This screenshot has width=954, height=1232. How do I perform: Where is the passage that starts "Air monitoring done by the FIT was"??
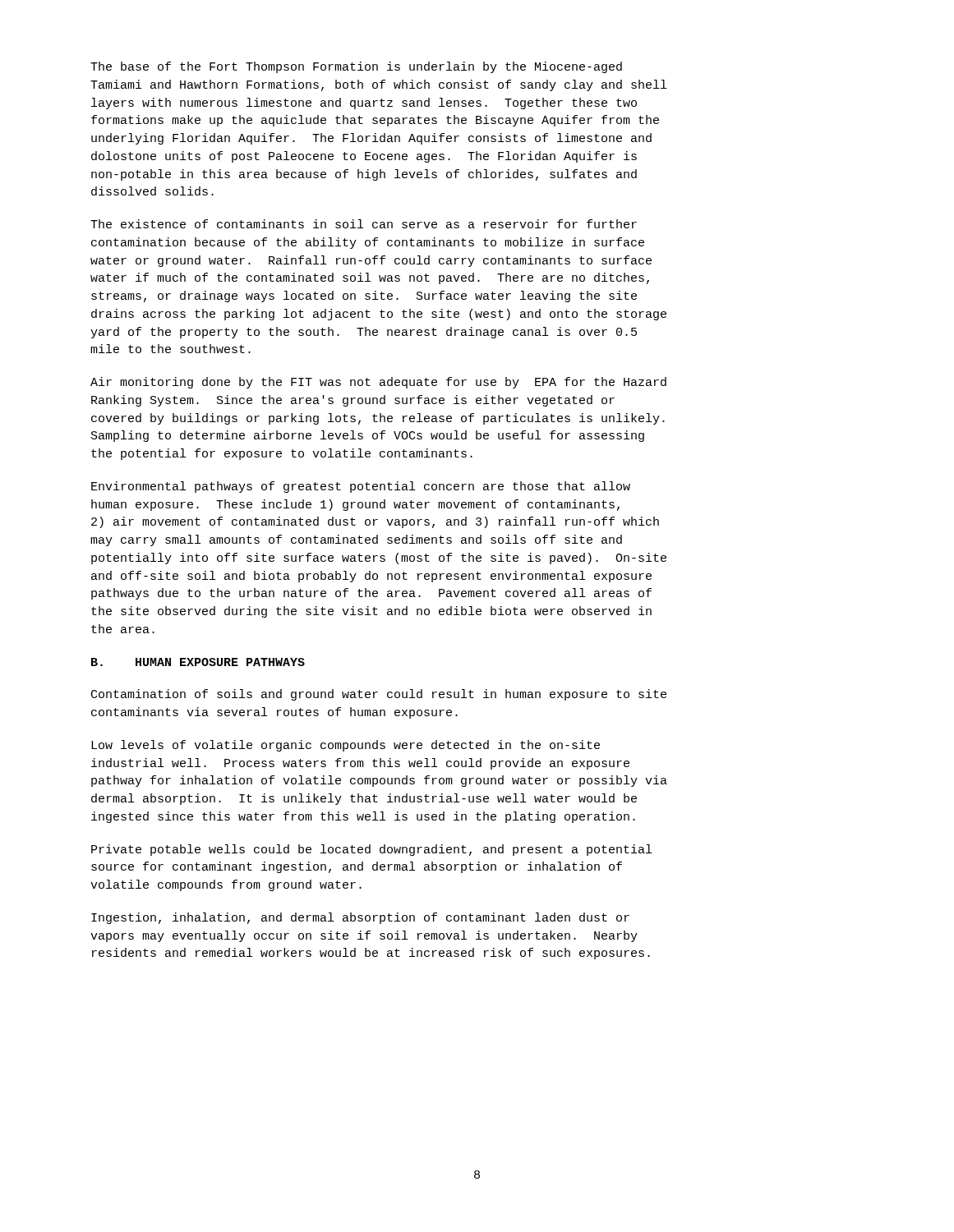(379, 419)
